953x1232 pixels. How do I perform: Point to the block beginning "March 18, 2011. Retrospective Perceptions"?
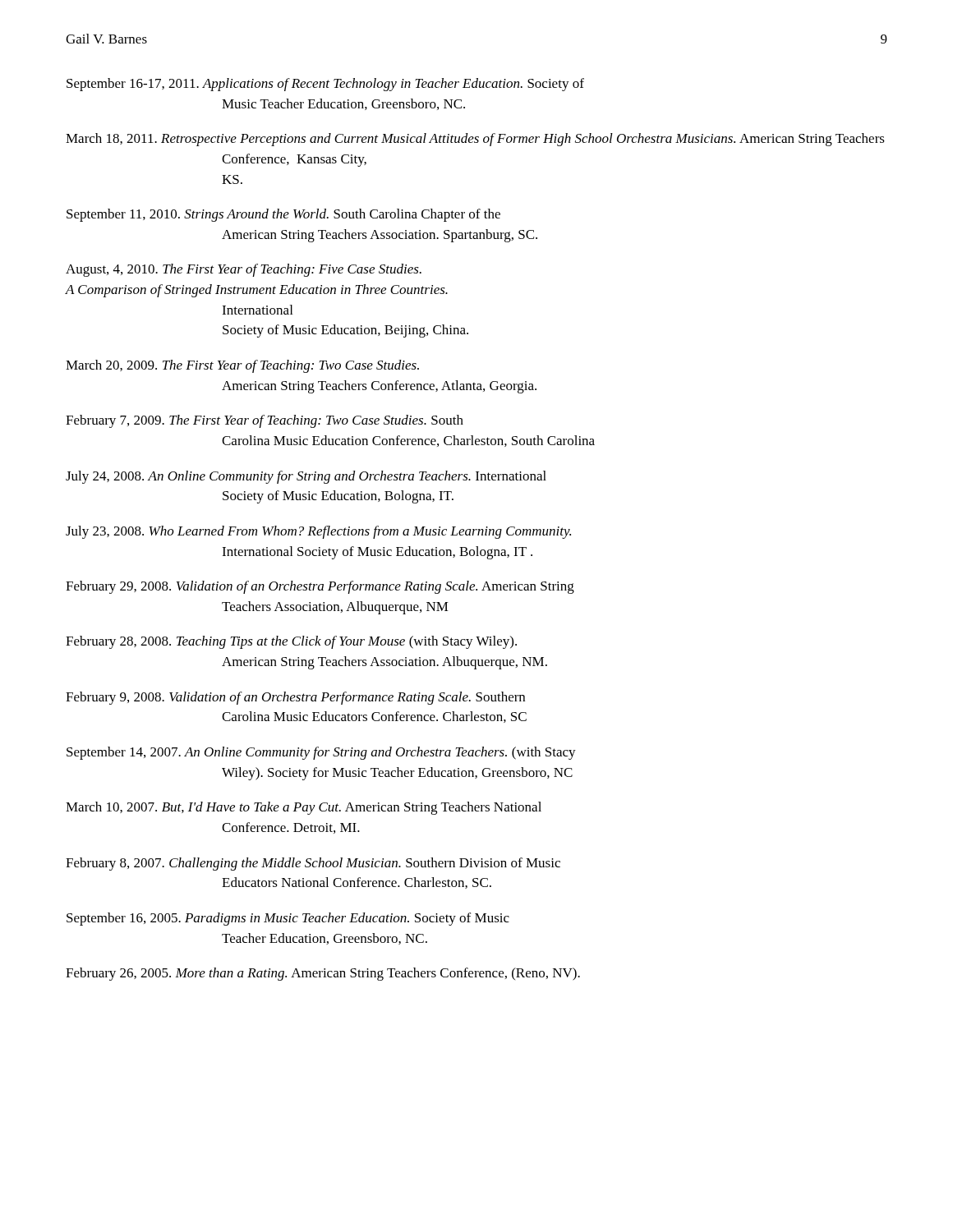click(x=475, y=140)
